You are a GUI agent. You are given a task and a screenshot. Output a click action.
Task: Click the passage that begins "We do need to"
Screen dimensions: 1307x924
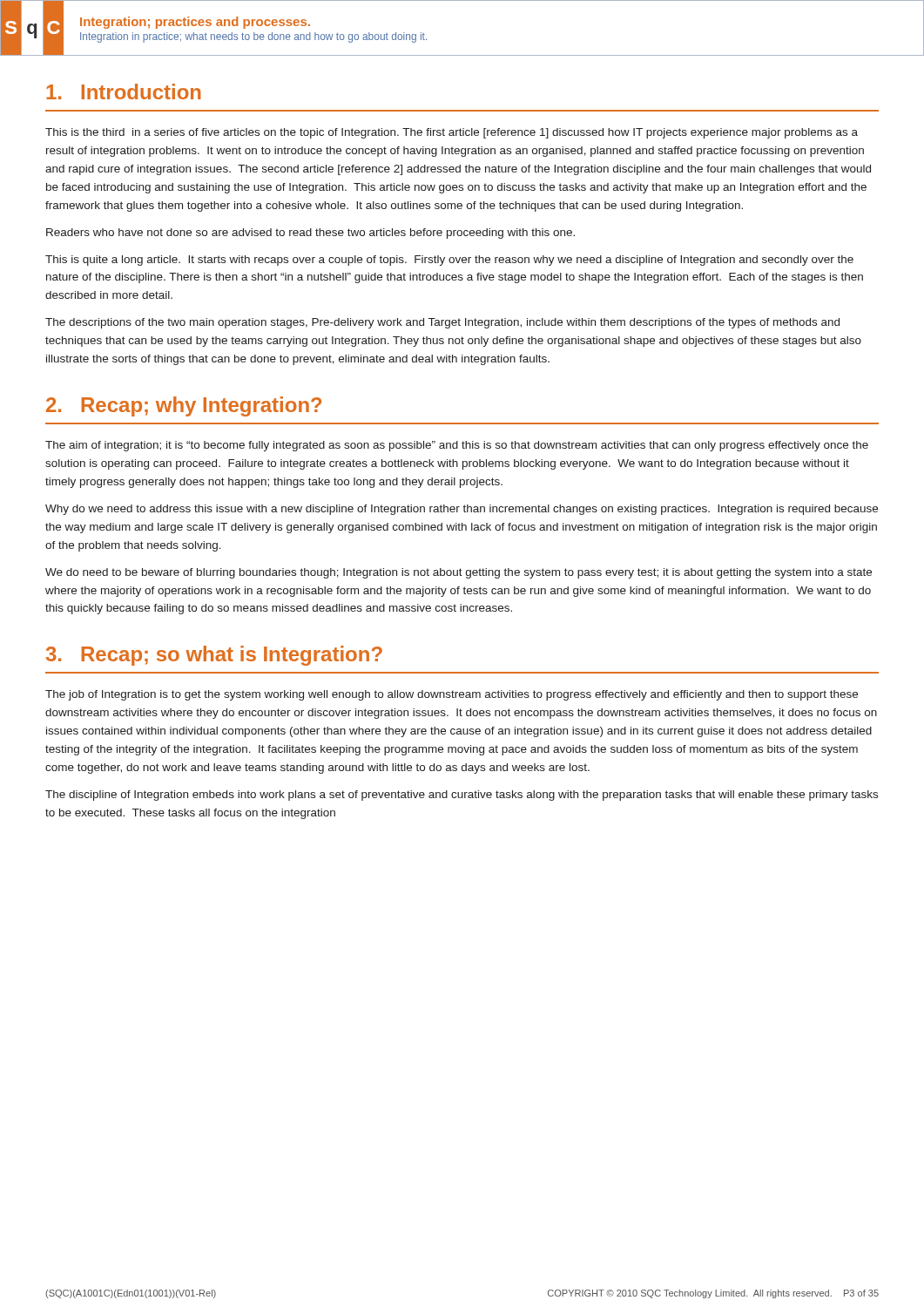pyautogui.click(x=459, y=590)
